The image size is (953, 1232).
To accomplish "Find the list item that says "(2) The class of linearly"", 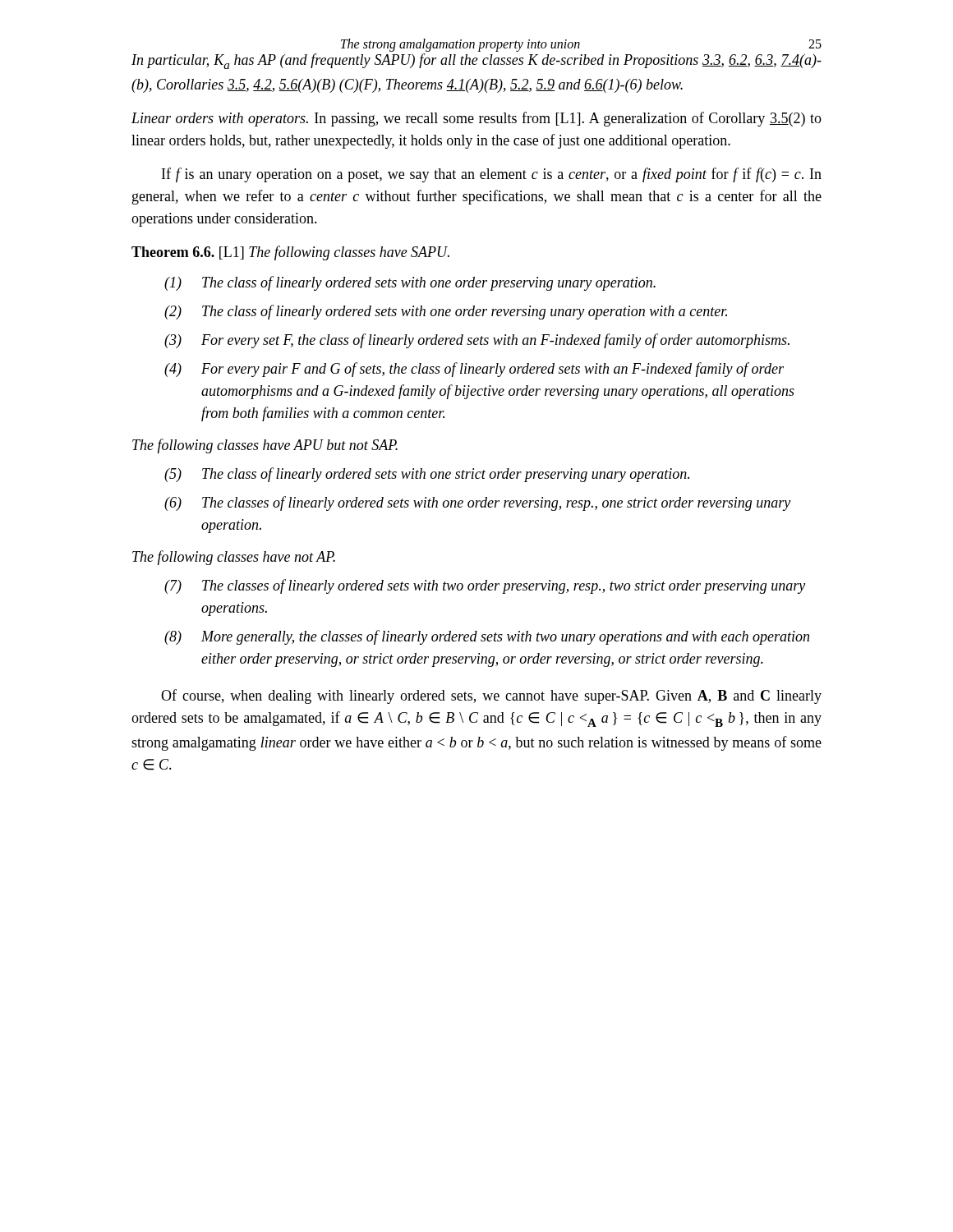I will click(x=493, y=312).
